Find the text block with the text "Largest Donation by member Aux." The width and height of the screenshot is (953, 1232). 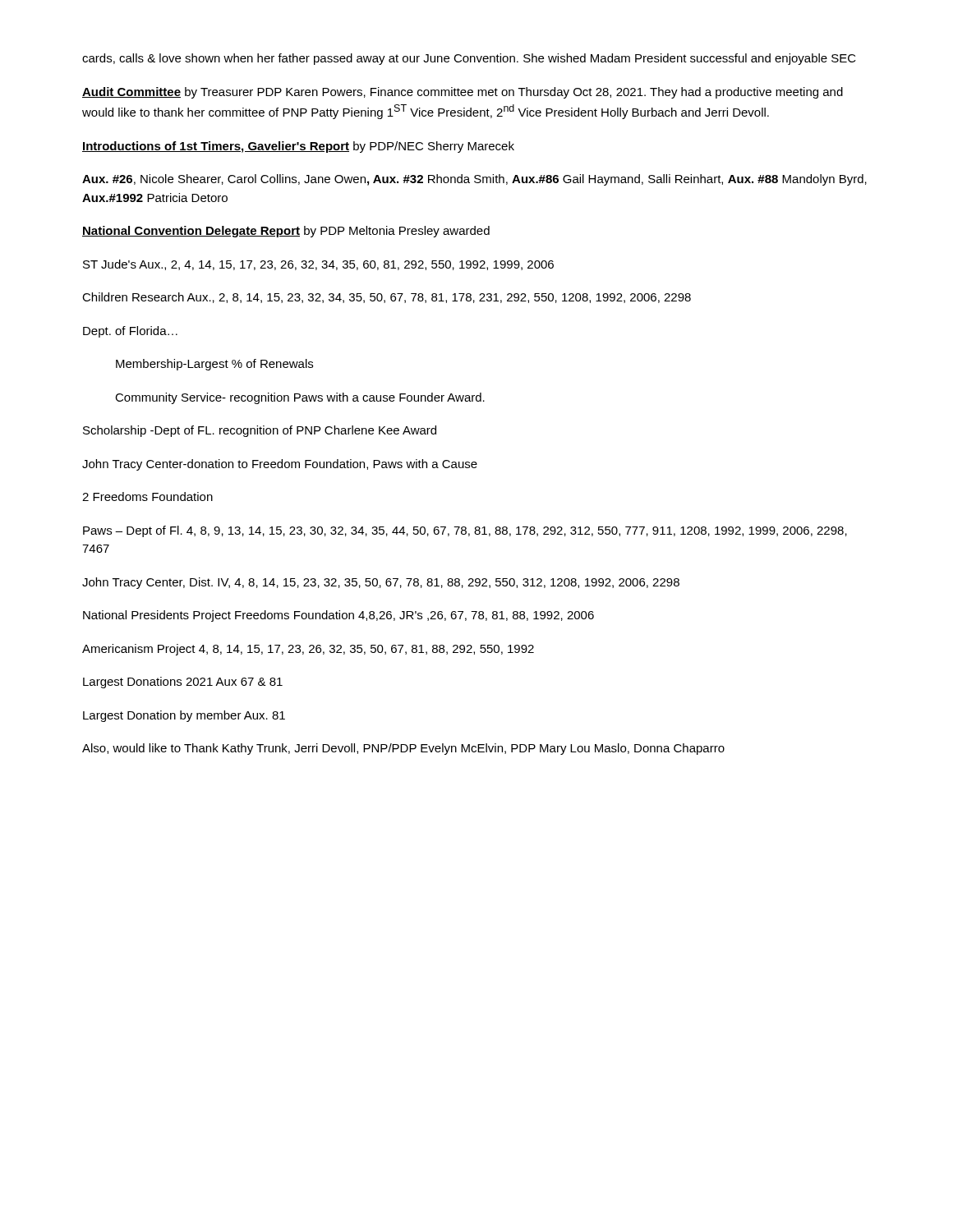tap(184, 715)
